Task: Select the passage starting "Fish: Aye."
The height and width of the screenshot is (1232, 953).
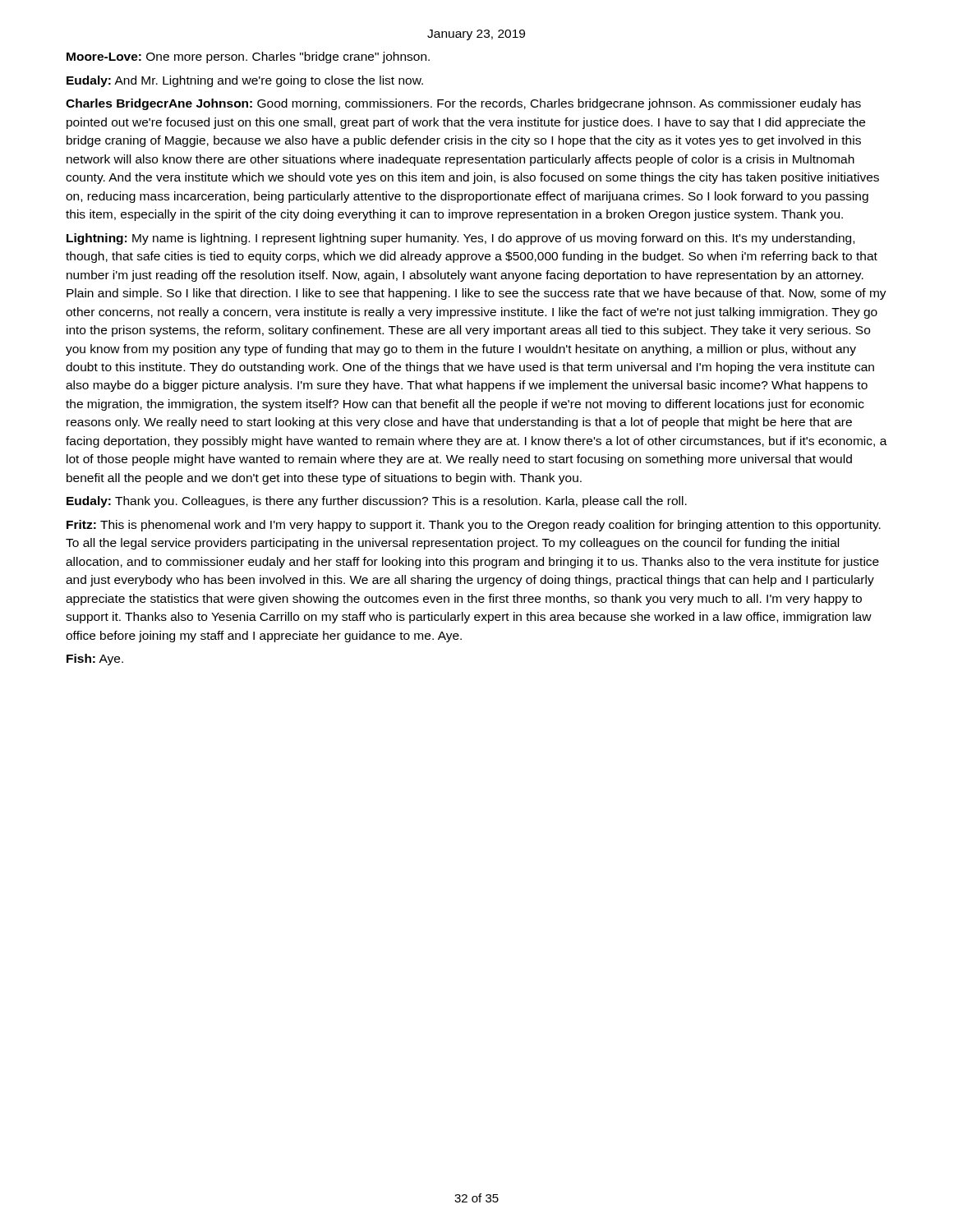Action: (x=95, y=658)
